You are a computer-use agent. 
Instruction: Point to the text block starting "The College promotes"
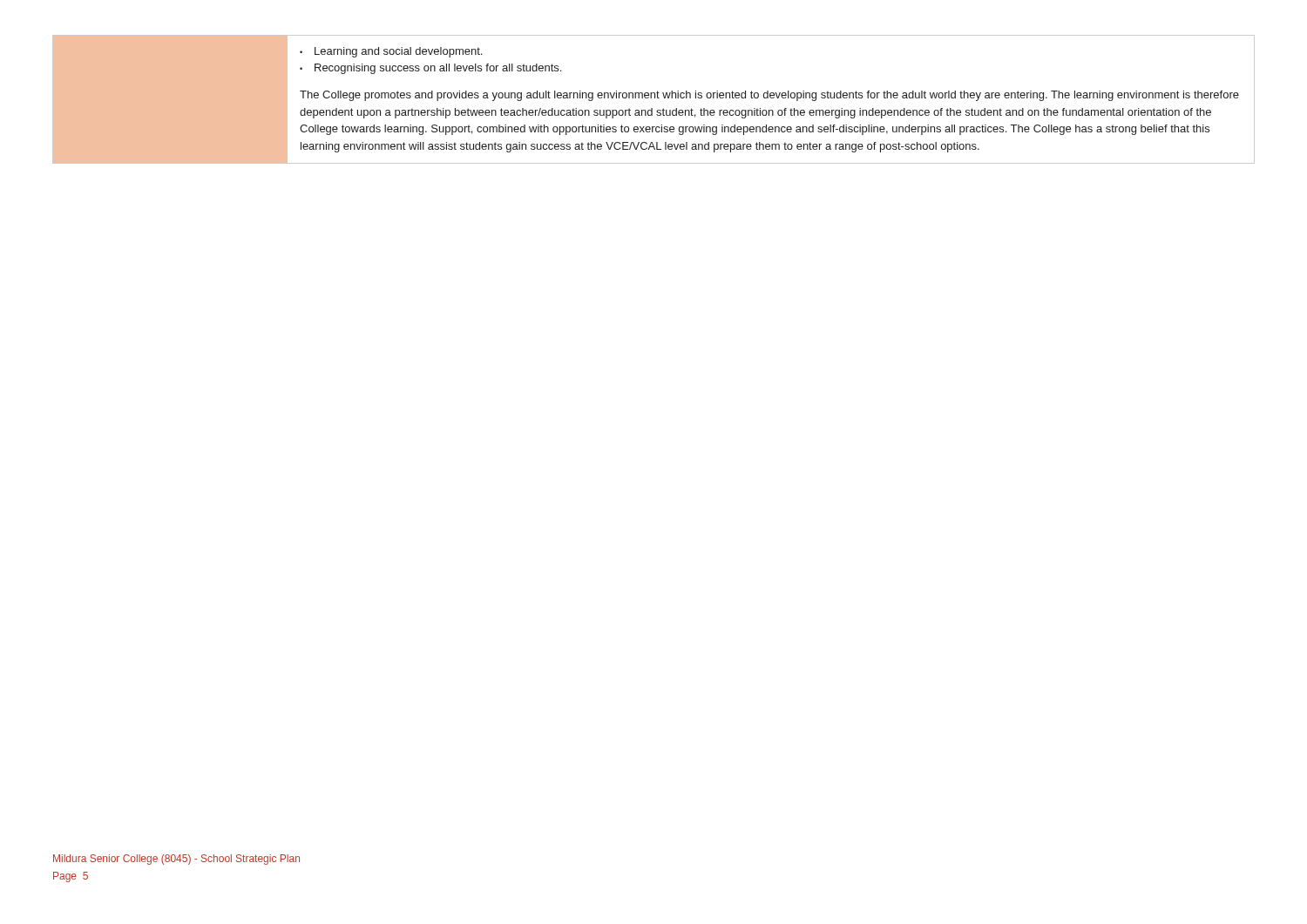769,120
